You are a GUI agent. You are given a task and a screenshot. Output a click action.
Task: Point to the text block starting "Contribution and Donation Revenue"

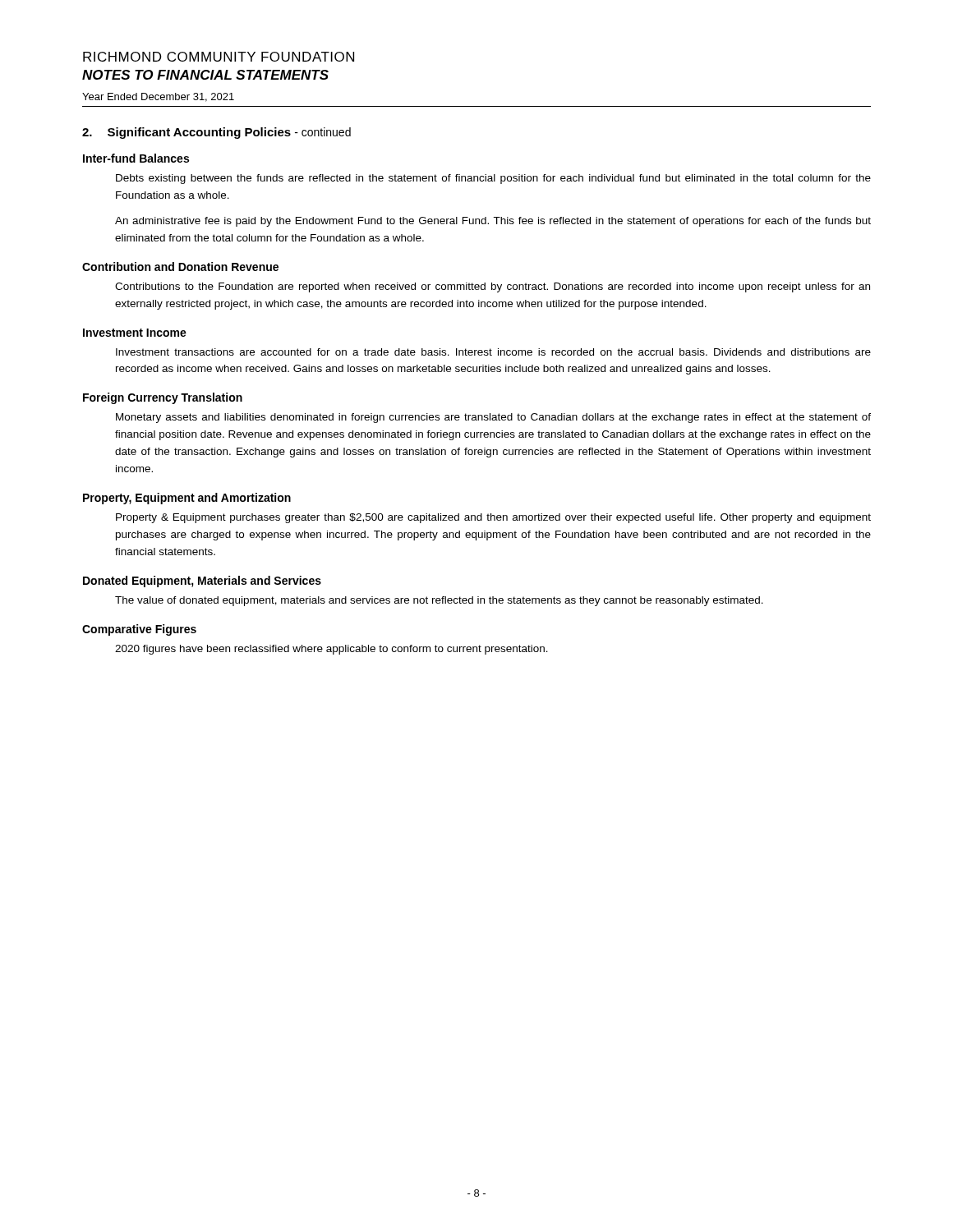[181, 267]
